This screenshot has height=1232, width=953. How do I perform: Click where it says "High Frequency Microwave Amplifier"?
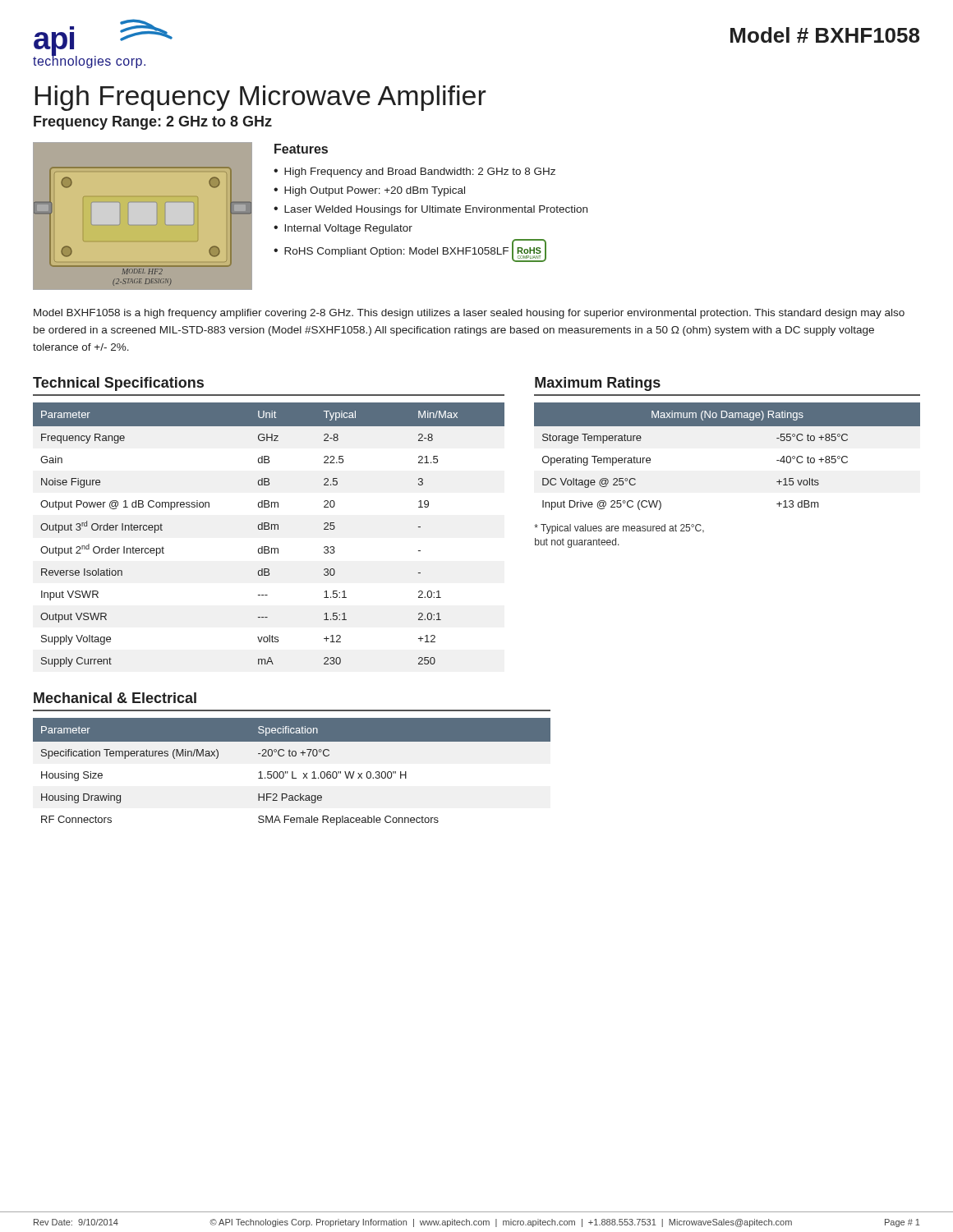point(260,95)
